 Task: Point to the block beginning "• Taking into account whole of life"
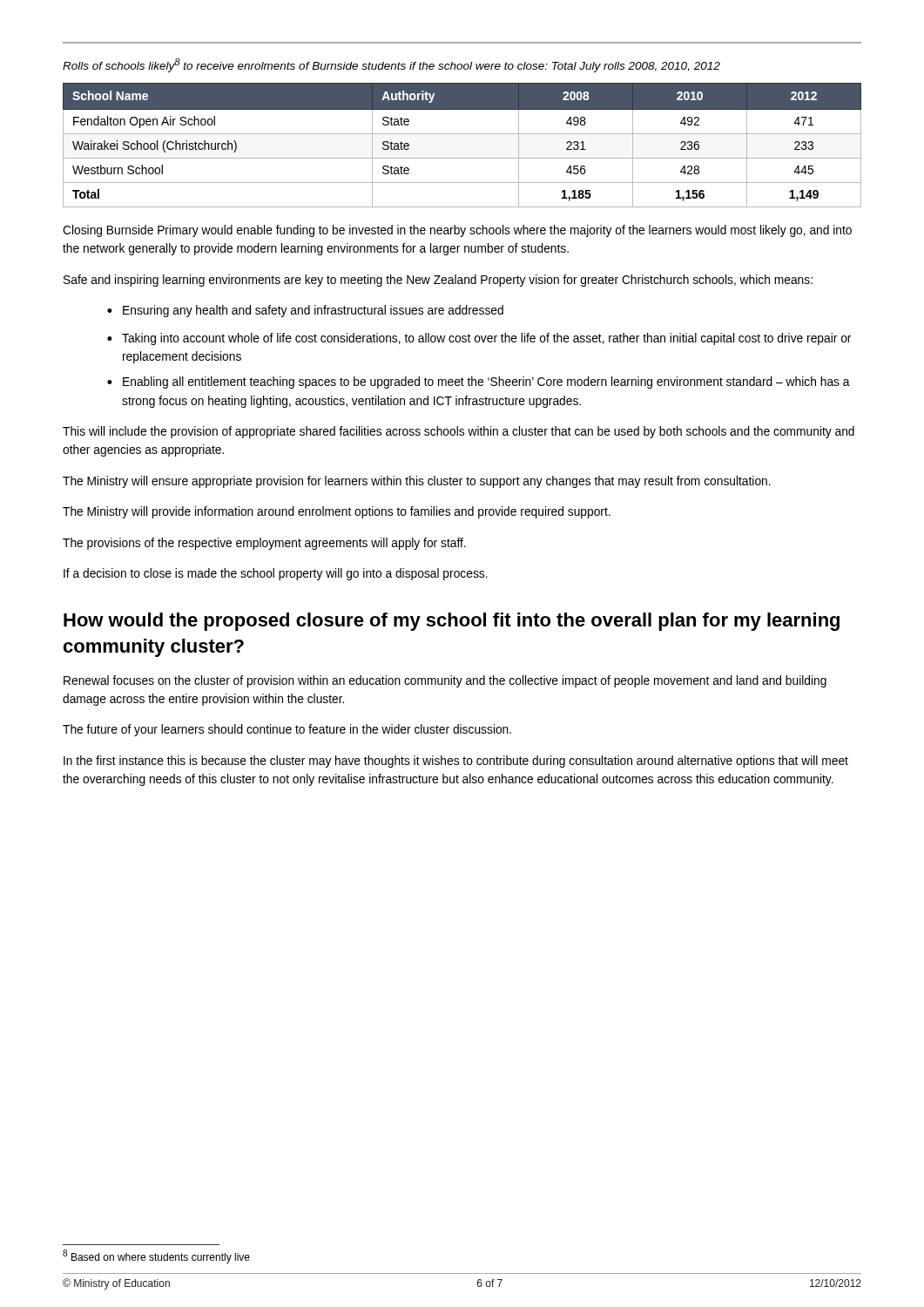point(479,348)
